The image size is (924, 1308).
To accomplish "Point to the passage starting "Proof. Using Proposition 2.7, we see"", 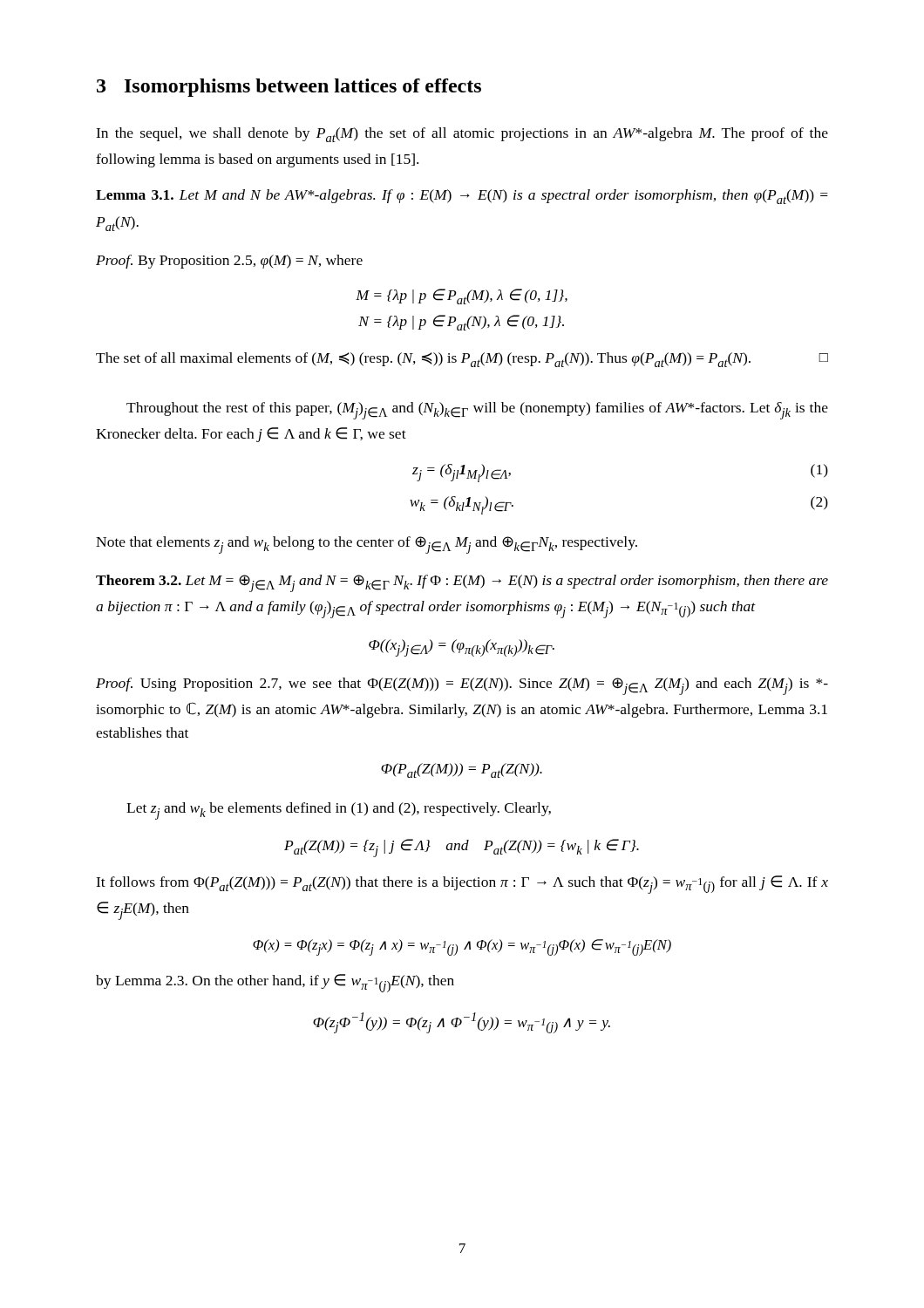I will coord(462,708).
